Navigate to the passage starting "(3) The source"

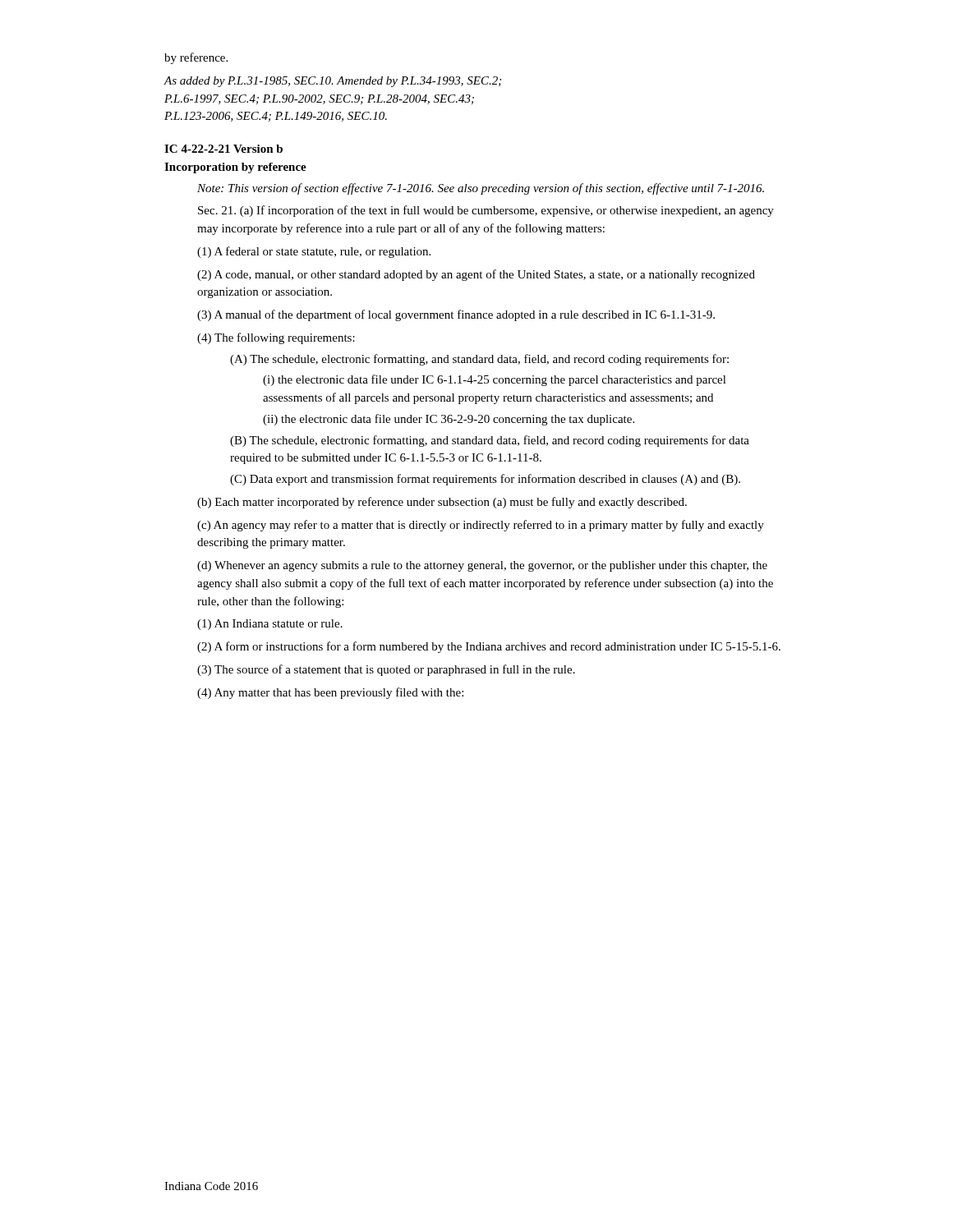click(493, 670)
